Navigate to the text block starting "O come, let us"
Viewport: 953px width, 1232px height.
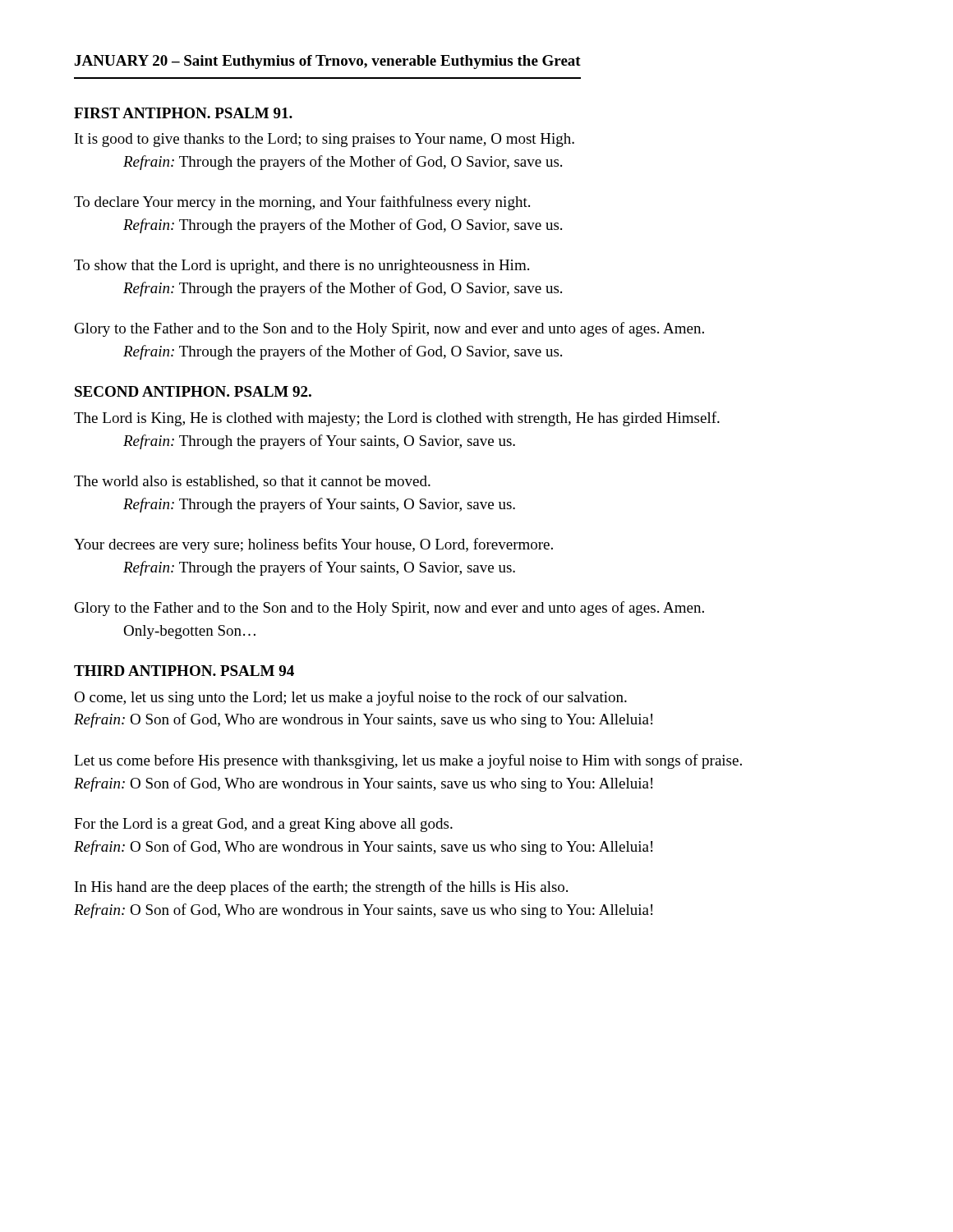(x=364, y=708)
